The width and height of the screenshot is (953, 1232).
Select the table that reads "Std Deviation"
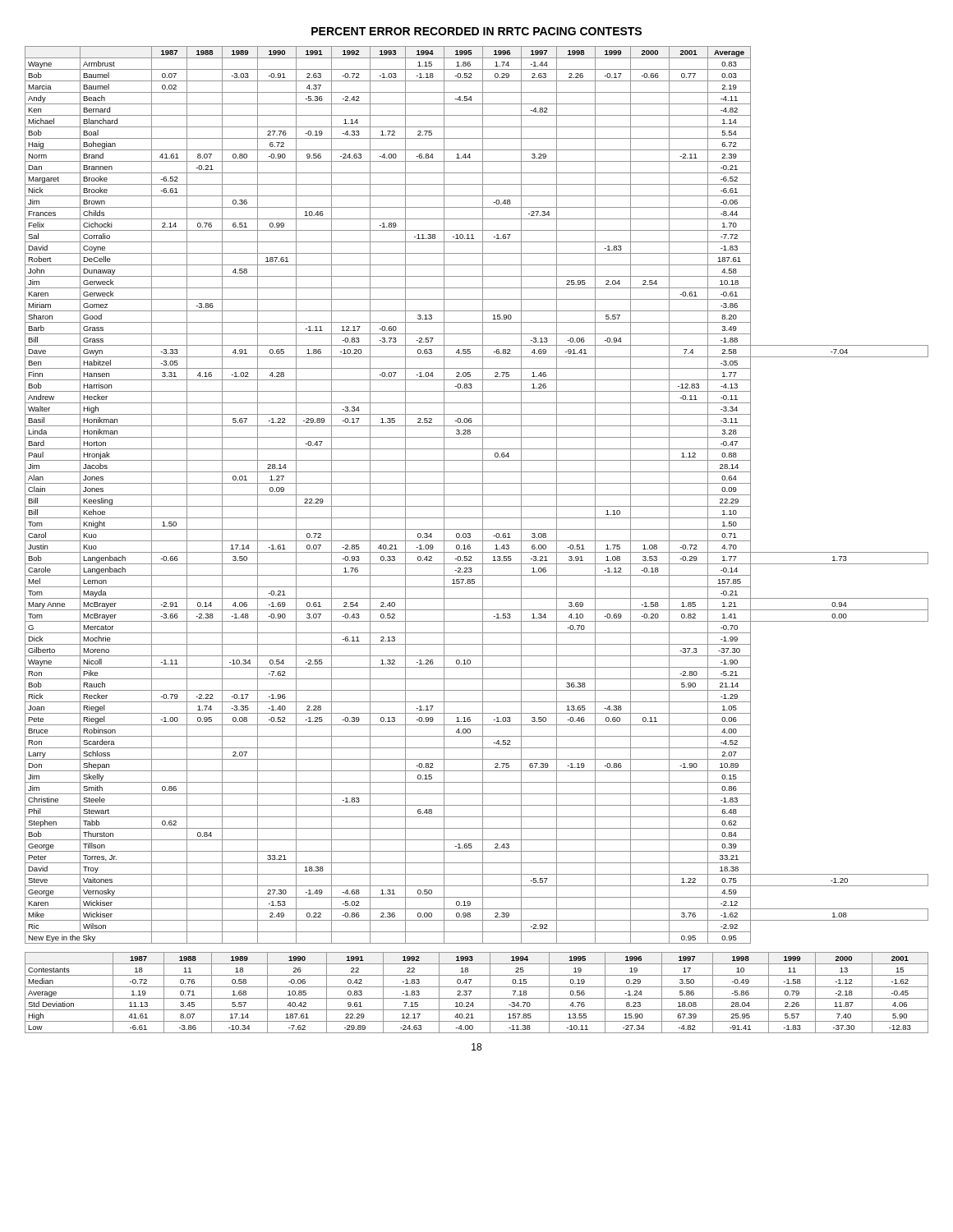click(x=476, y=993)
